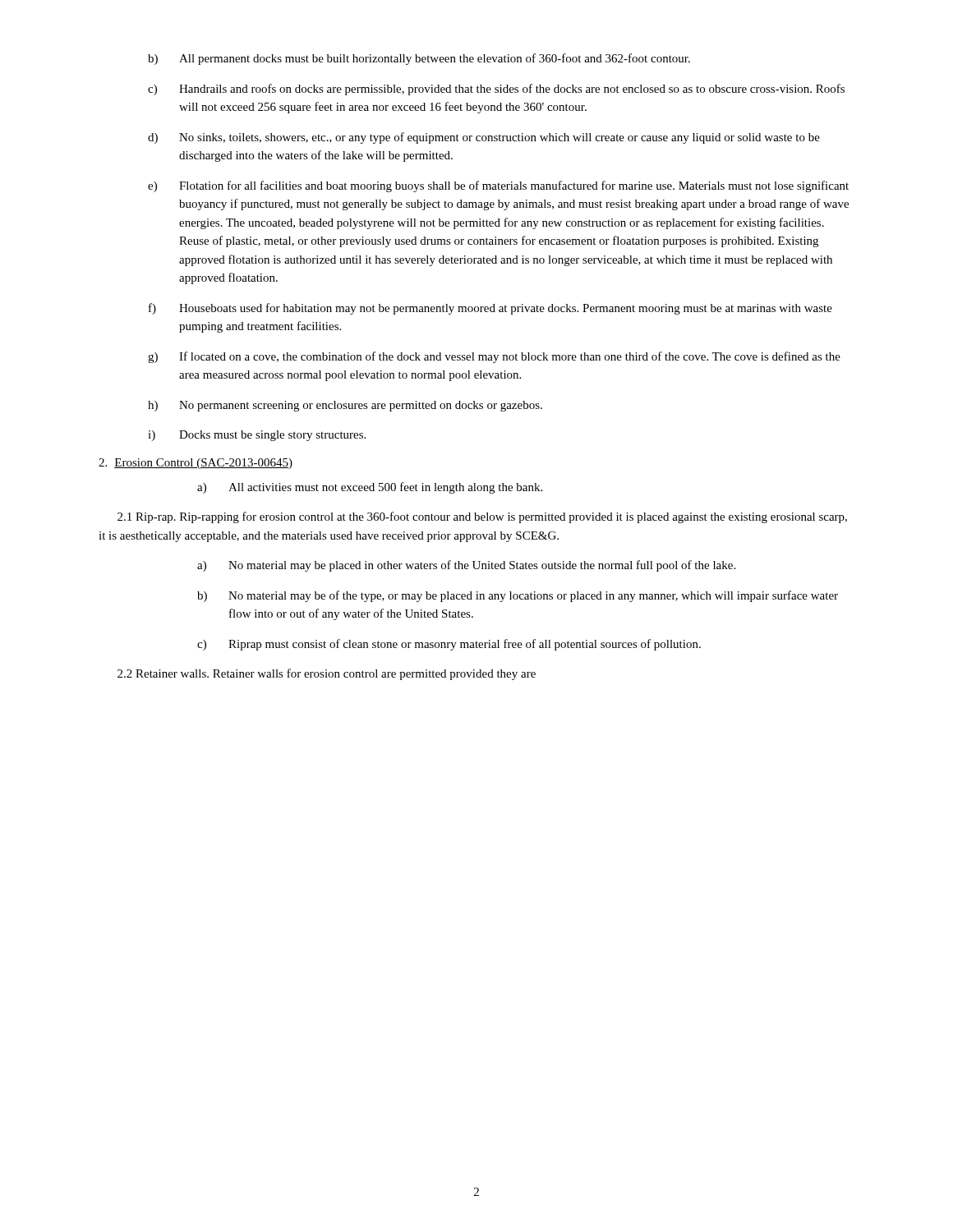Find the element starting "e) Flotation for all facilities and boat mooring"
The height and width of the screenshot is (1232, 953).
501,232
